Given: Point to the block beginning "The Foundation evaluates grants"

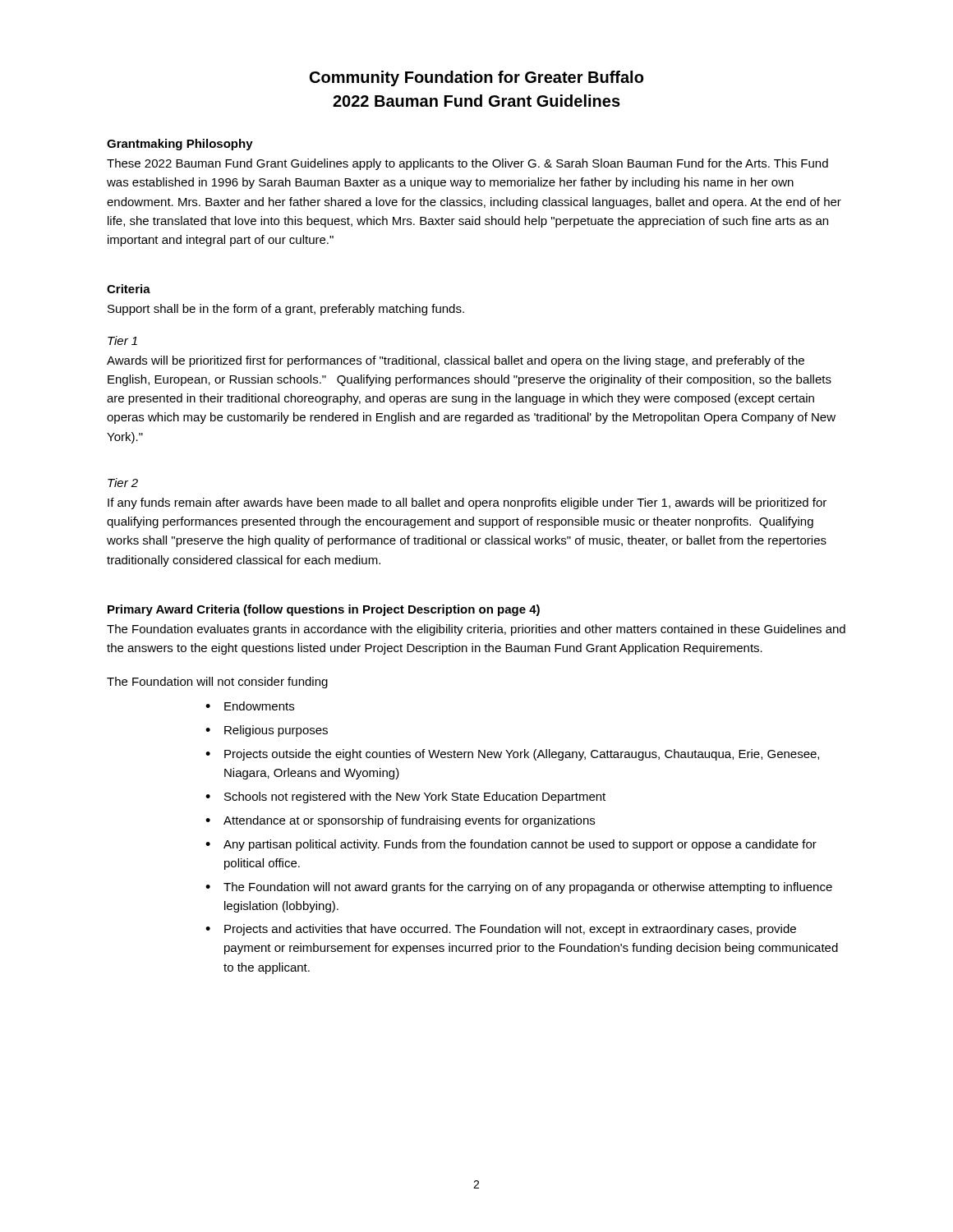Looking at the screenshot, I should [476, 638].
